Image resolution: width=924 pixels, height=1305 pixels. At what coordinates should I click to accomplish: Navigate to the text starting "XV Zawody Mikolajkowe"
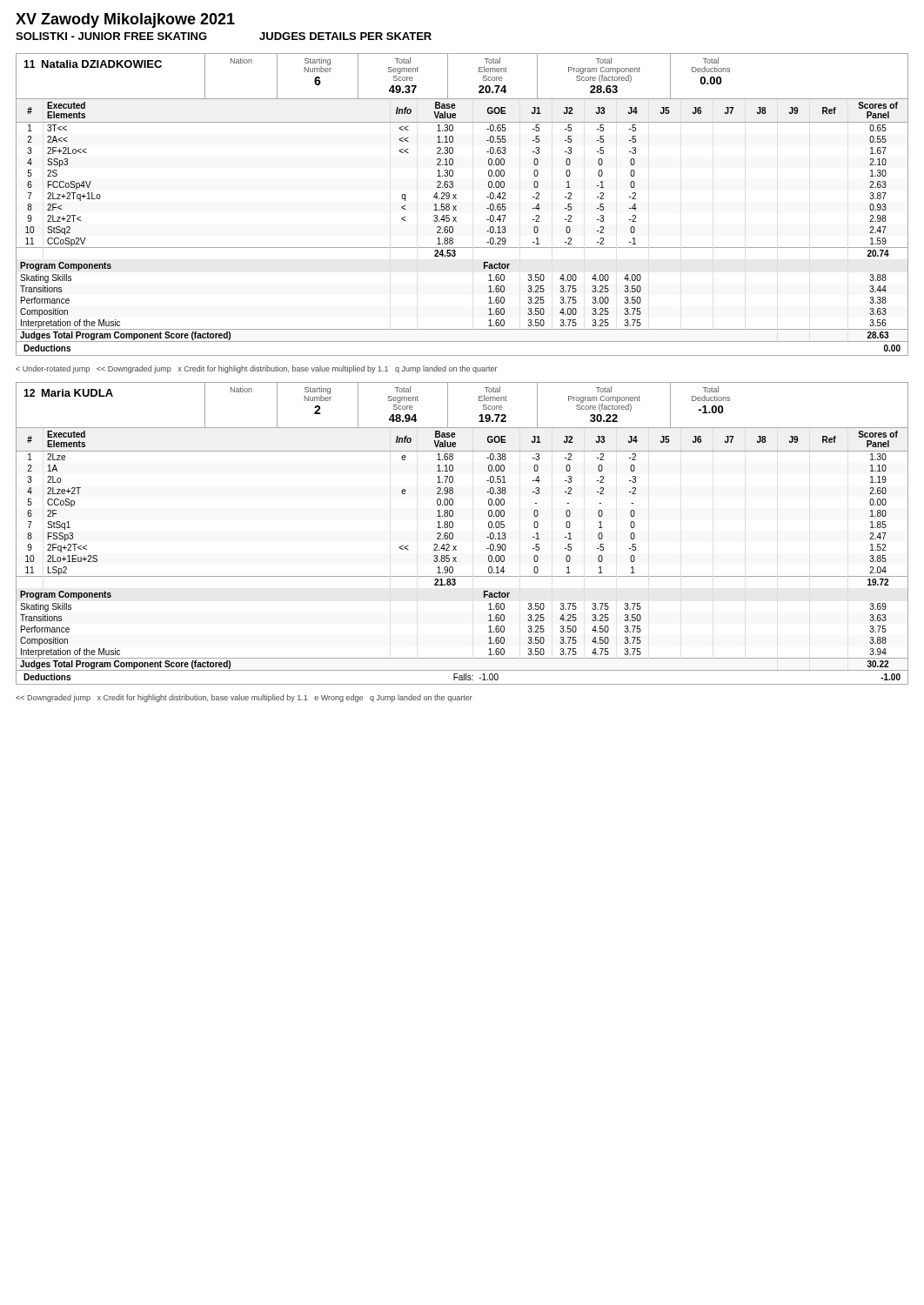(125, 19)
